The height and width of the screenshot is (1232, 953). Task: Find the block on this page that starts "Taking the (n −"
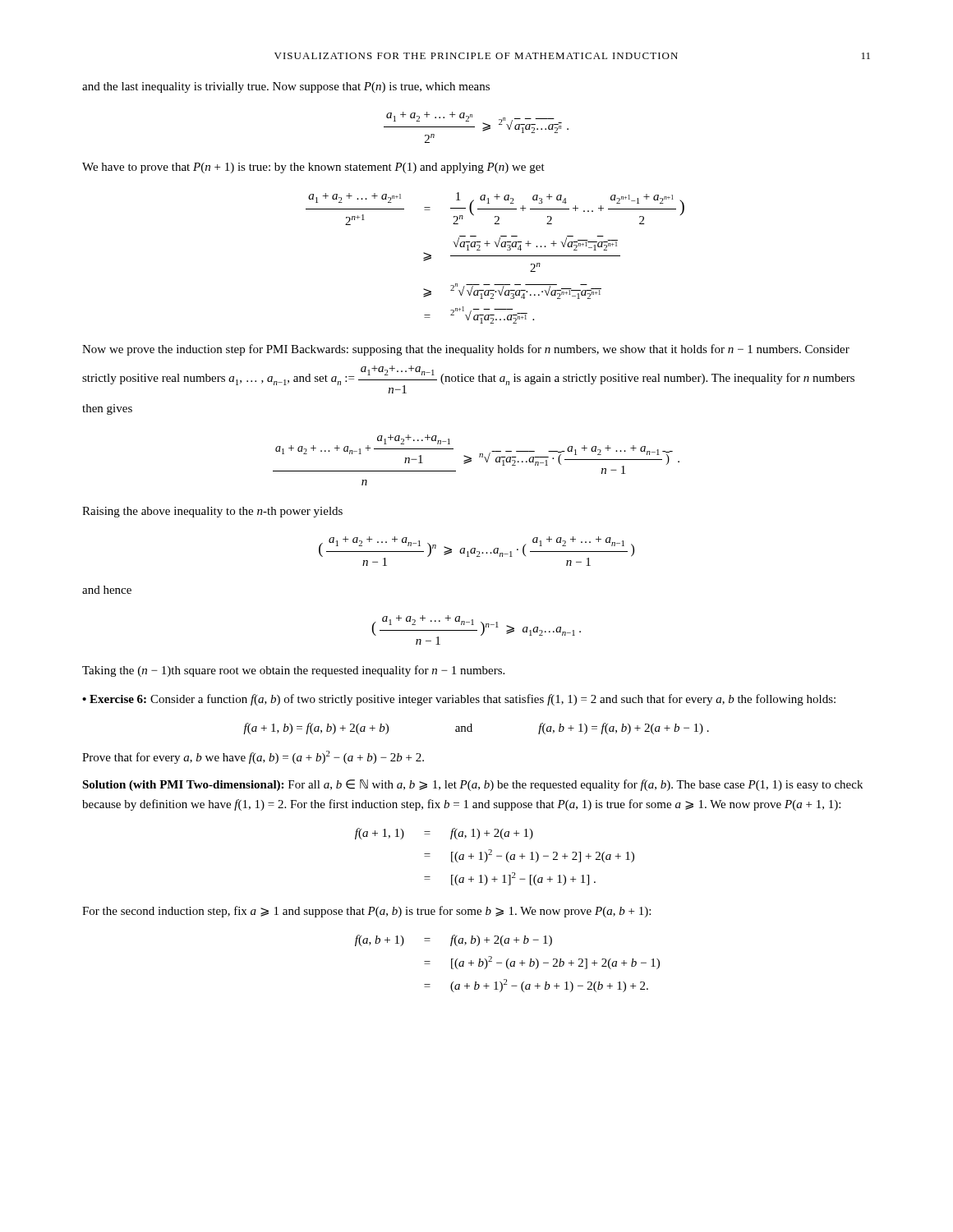click(x=294, y=670)
